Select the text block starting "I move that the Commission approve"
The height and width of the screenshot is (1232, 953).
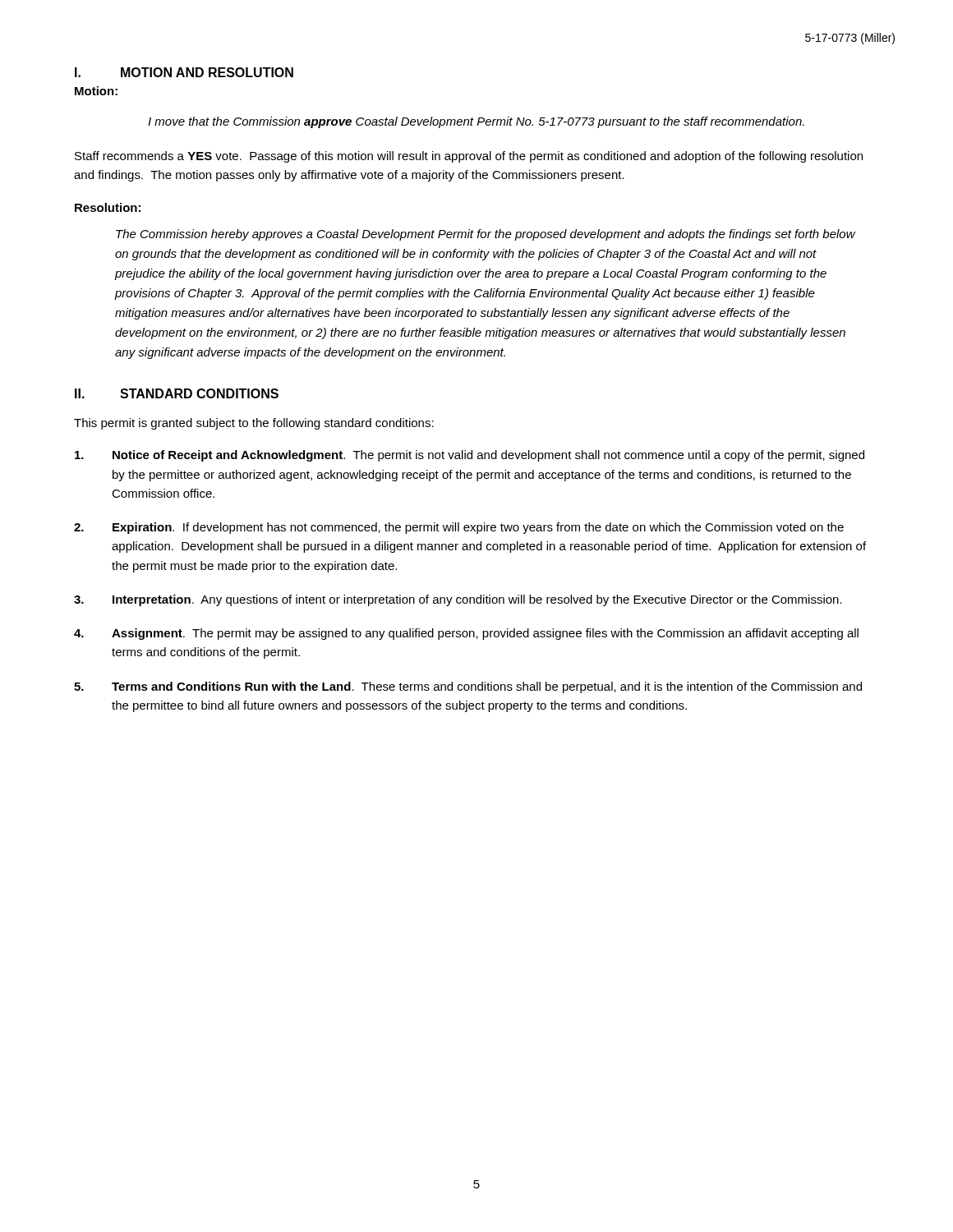pos(477,121)
